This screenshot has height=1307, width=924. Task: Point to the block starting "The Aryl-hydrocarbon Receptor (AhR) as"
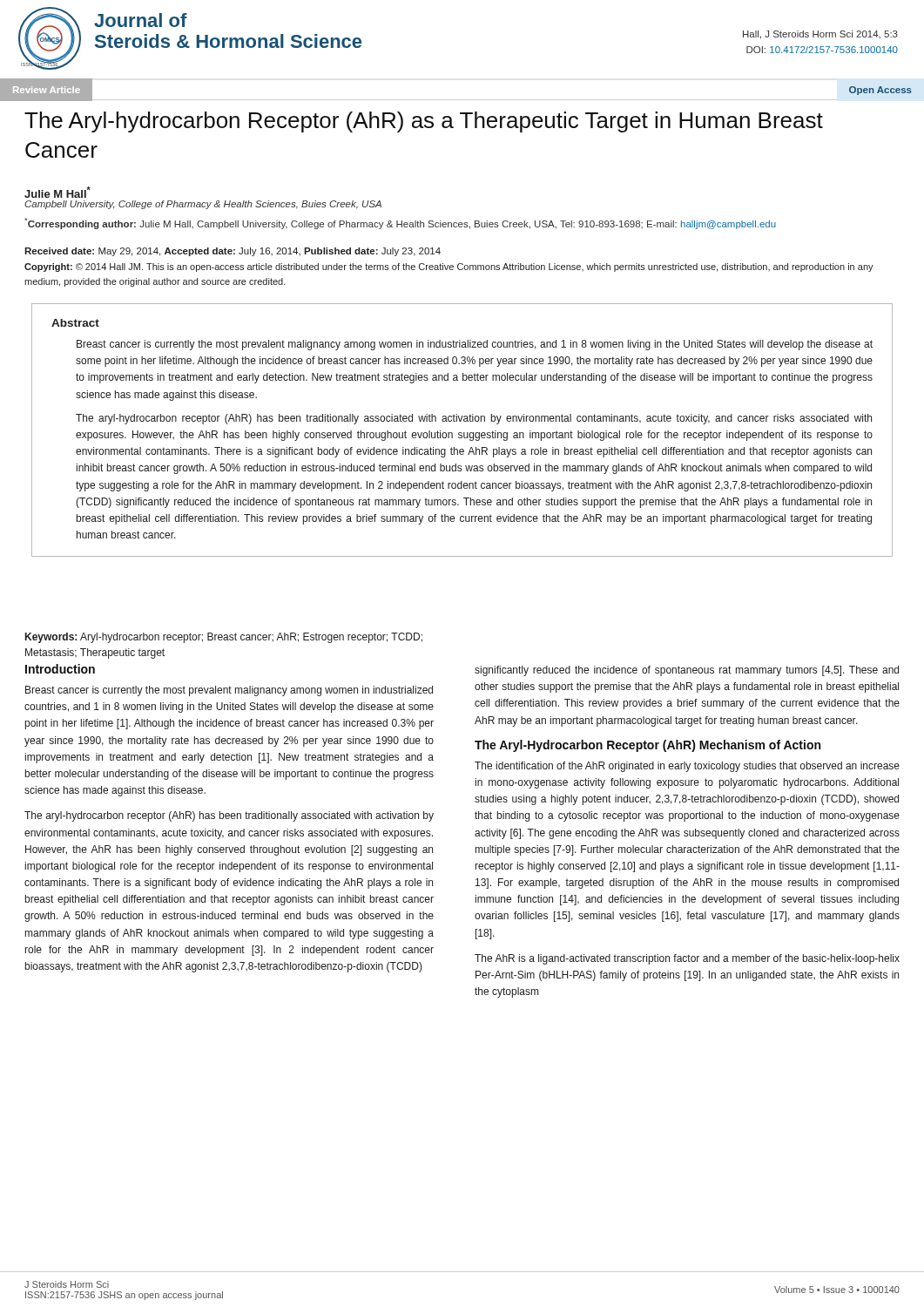(x=424, y=135)
